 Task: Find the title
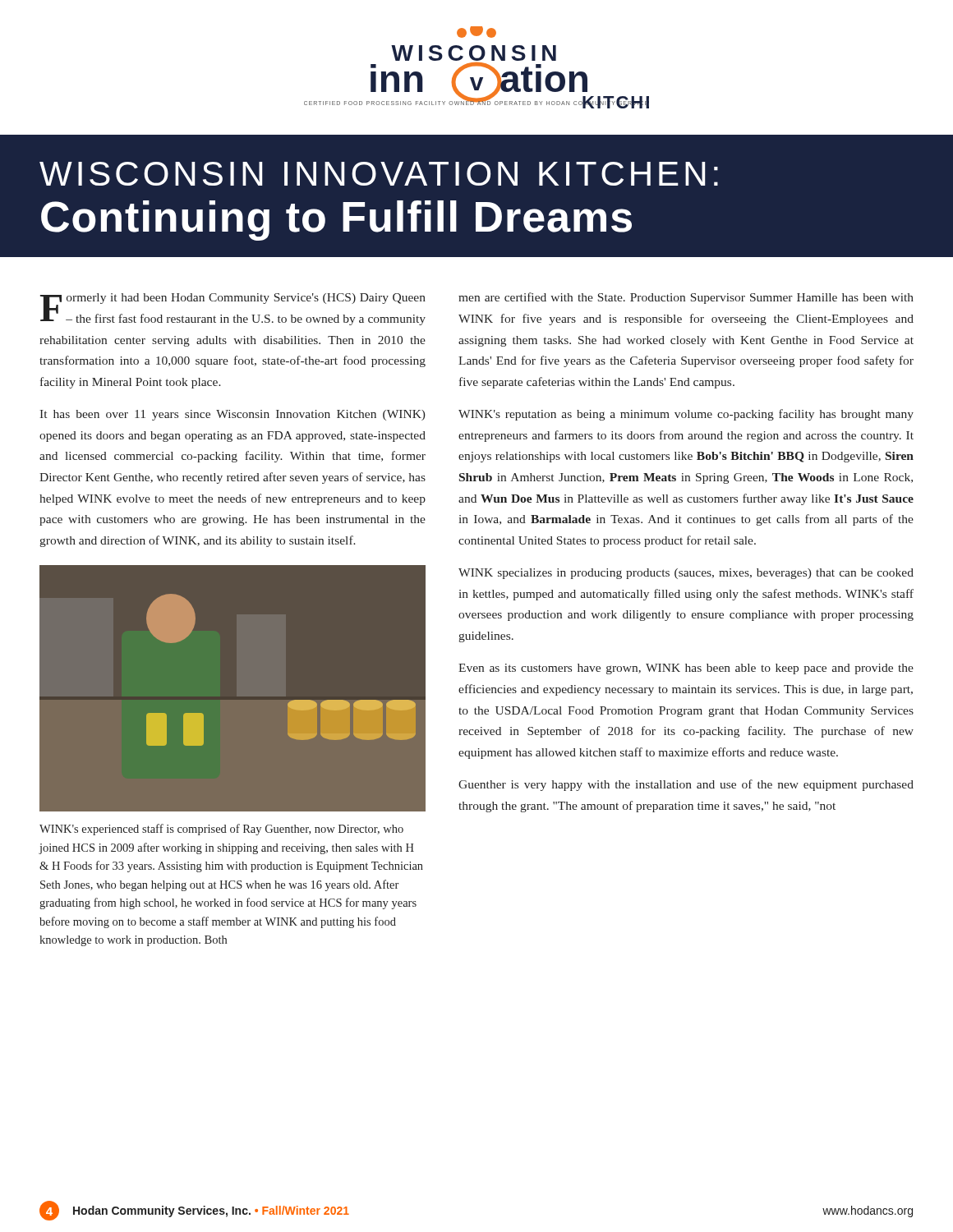476,198
